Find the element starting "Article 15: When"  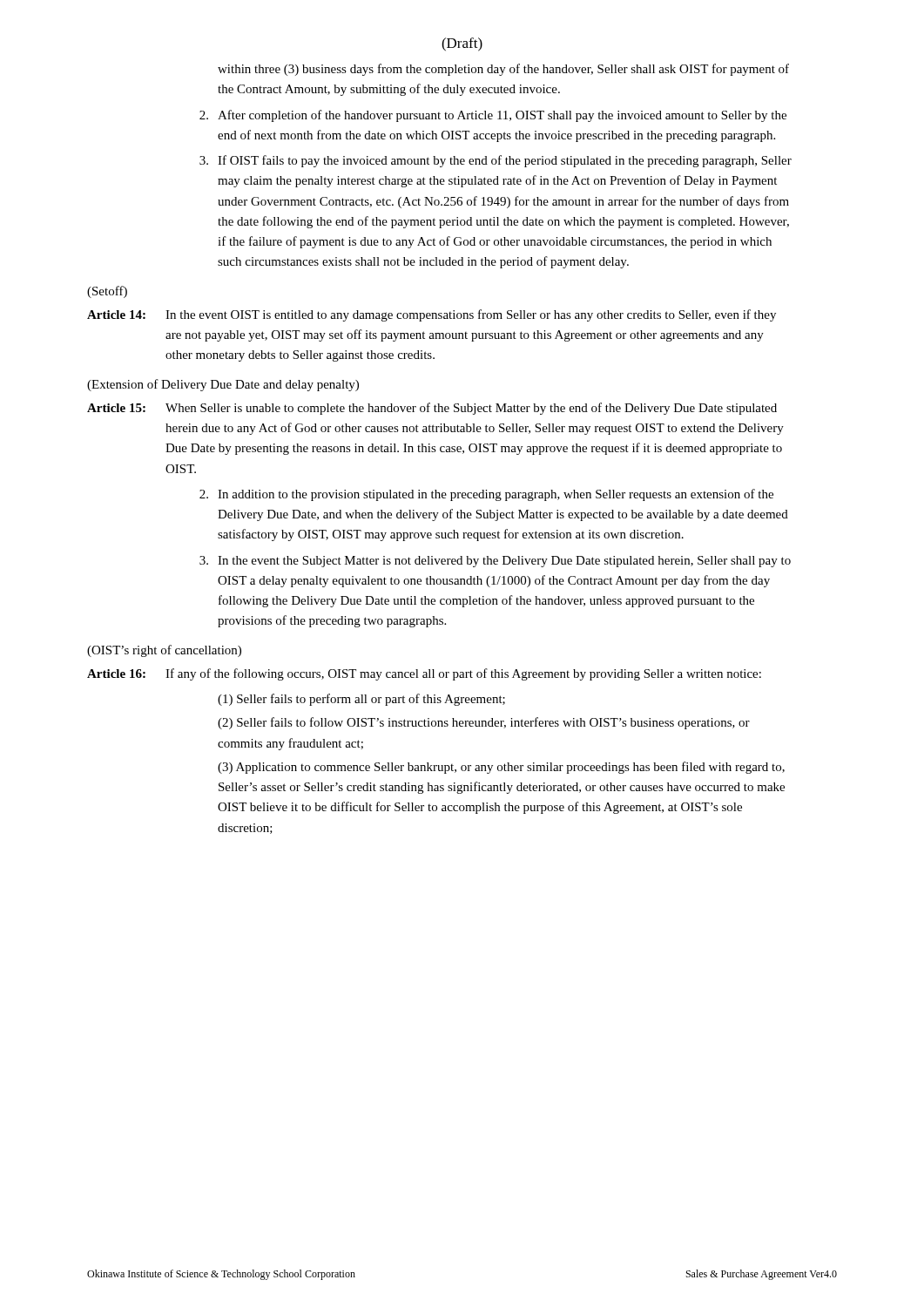(440, 438)
